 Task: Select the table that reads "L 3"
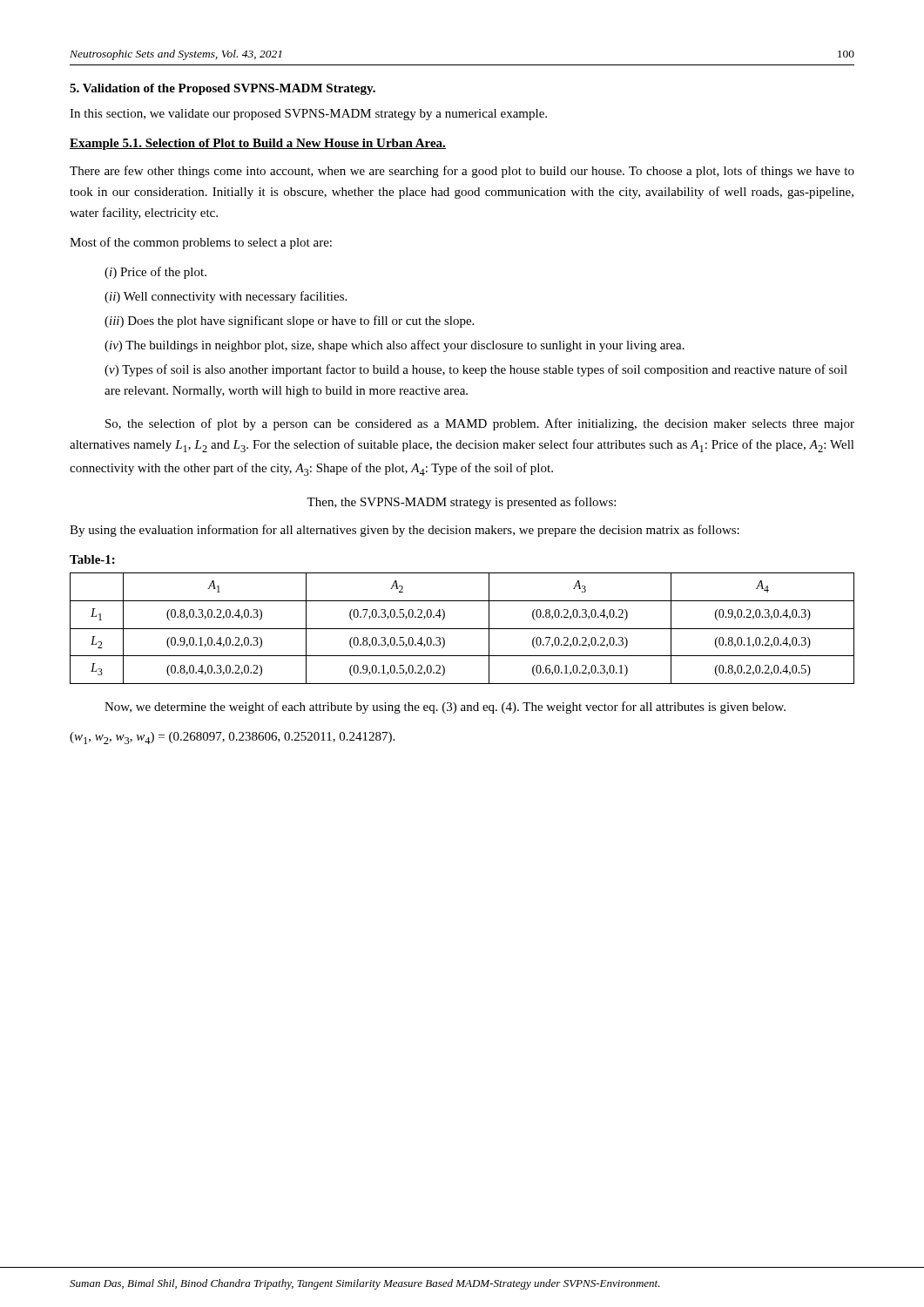(x=462, y=628)
